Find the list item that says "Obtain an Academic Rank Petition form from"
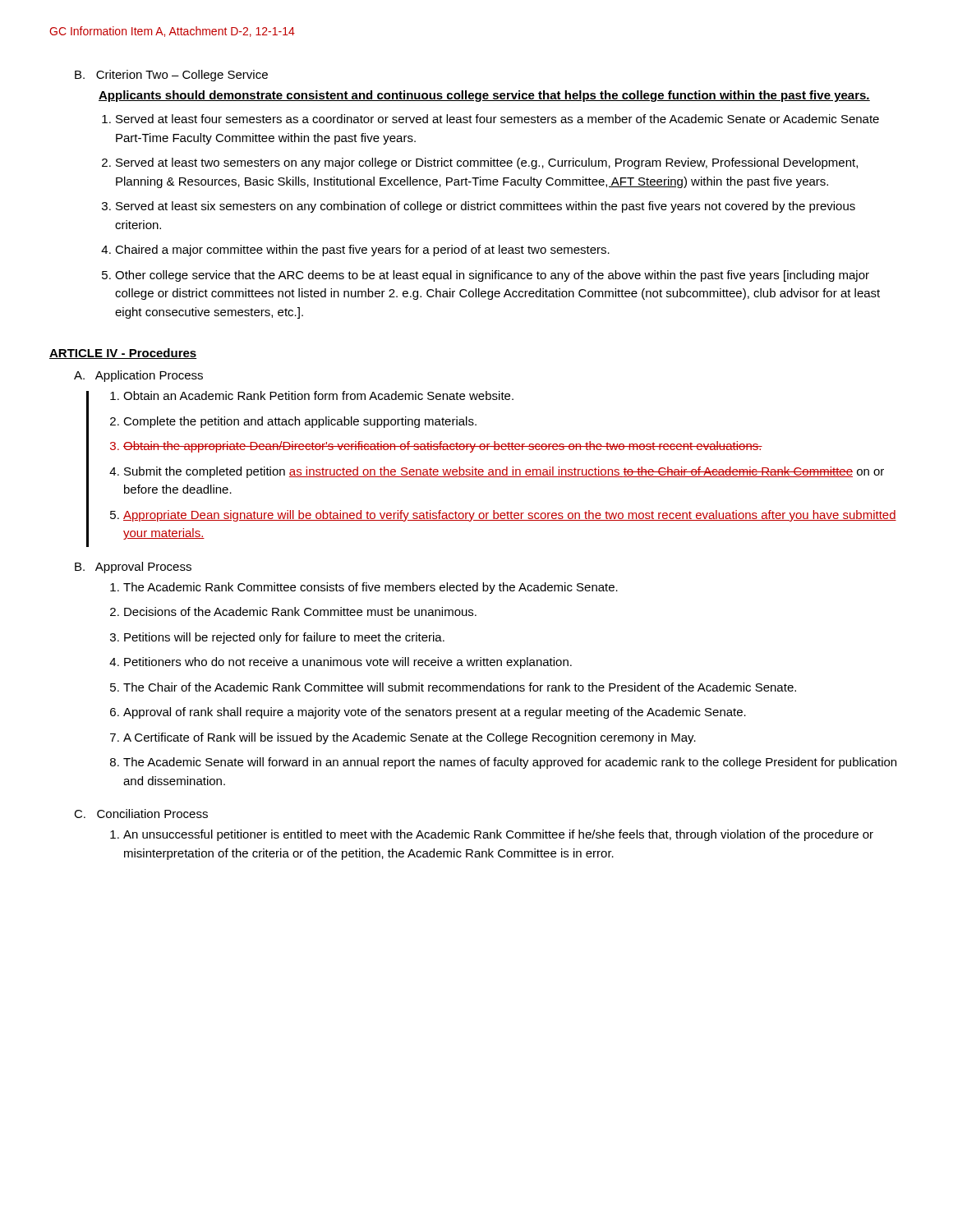Image resolution: width=953 pixels, height=1232 pixels. pyautogui.click(x=319, y=395)
